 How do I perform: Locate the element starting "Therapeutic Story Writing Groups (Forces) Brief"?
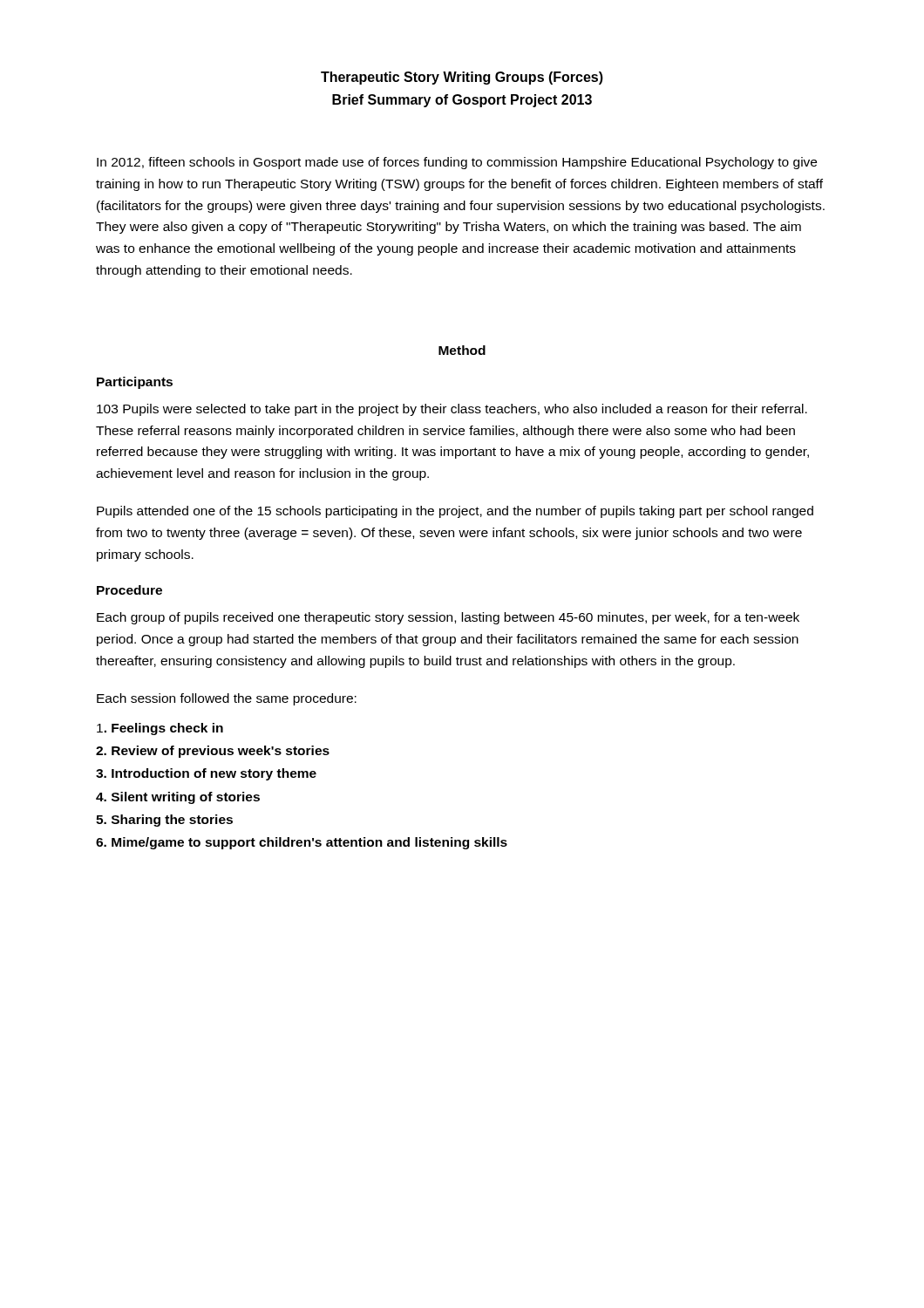click(462, 89)
